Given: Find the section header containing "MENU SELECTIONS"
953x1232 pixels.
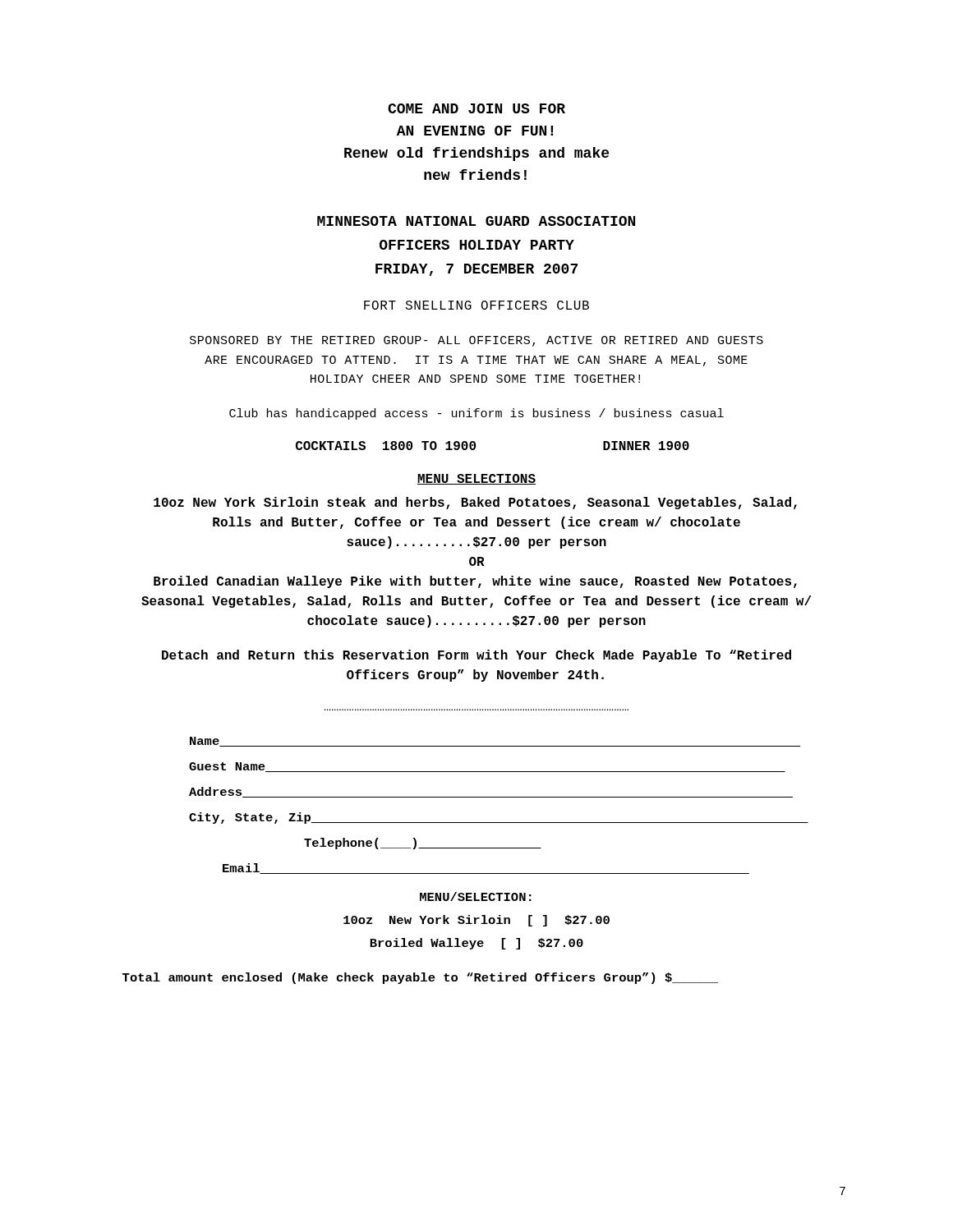Looking at the screenshot, I should point(476,480).
